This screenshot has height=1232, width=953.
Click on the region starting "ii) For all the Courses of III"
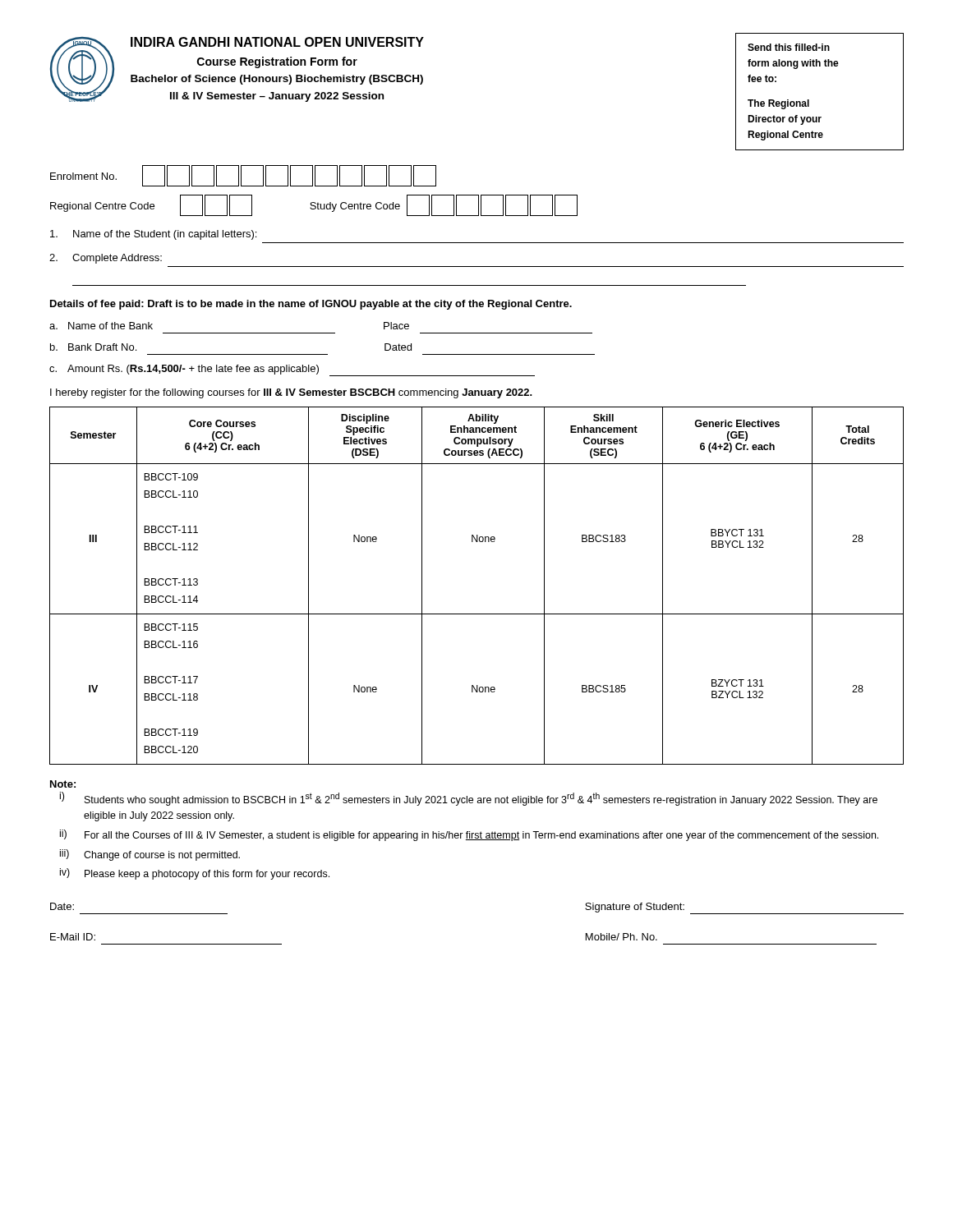point(469,835)
